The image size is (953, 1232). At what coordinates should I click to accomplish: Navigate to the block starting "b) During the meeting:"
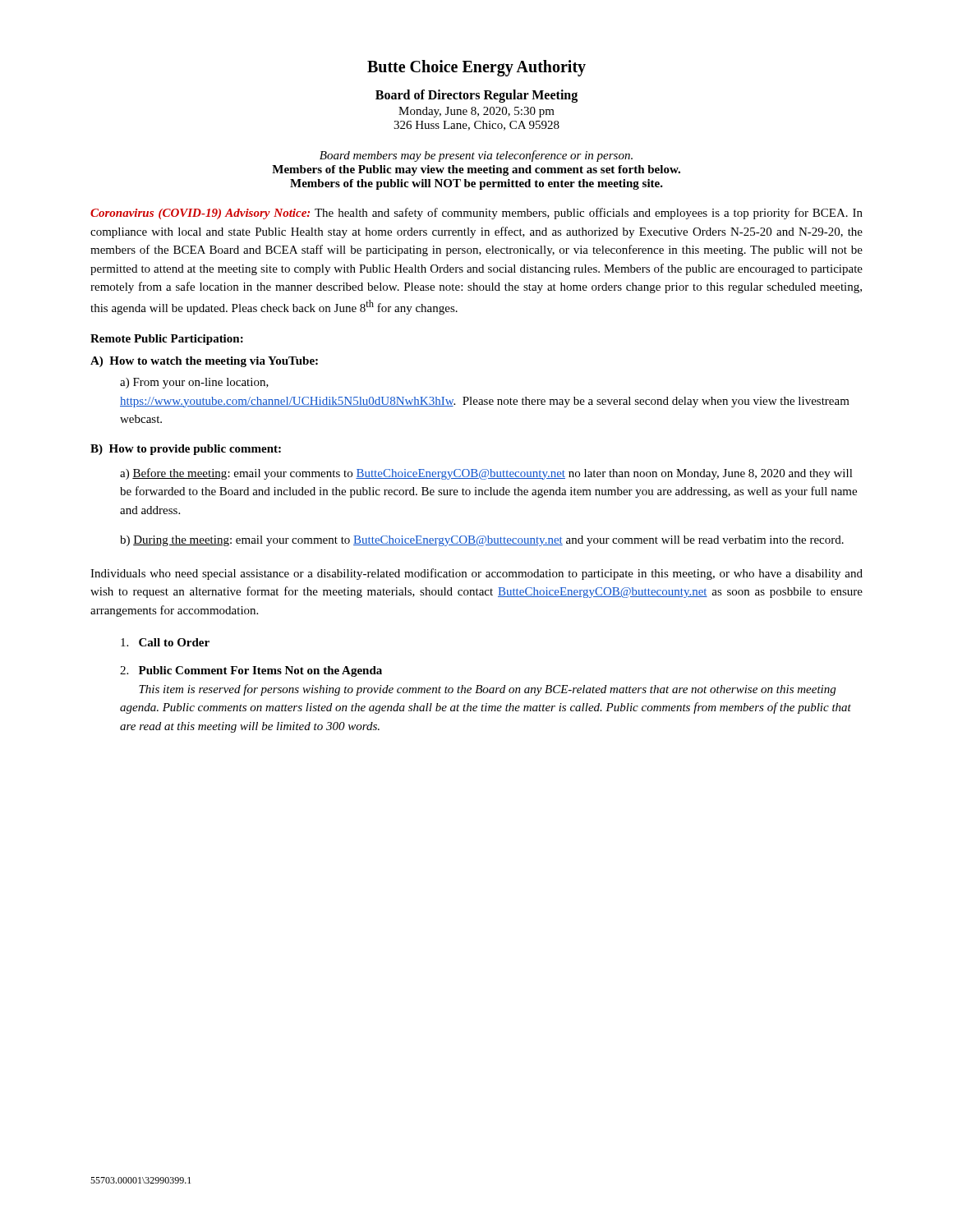482,540
